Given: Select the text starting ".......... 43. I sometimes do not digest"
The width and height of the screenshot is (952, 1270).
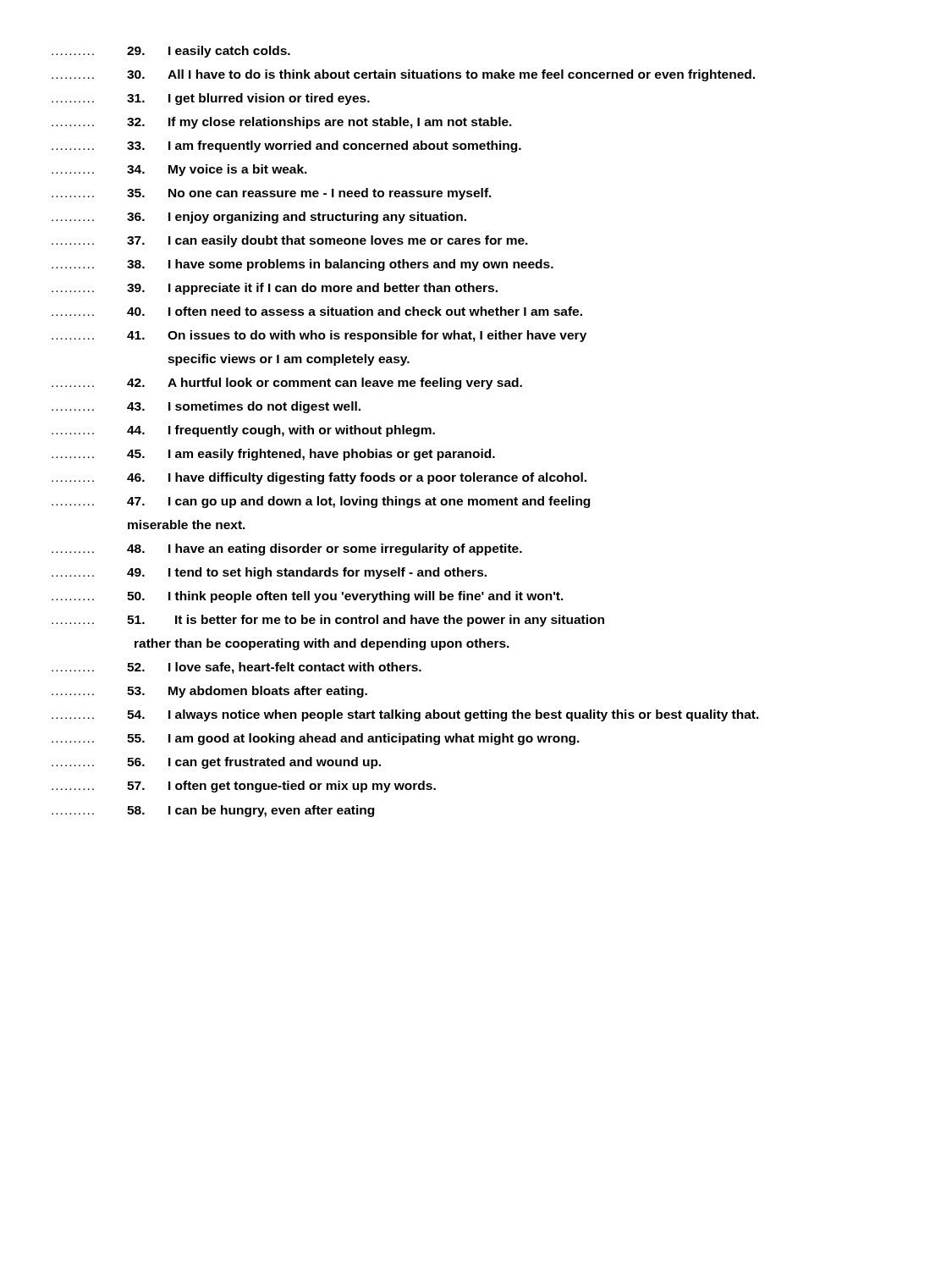Looking at the screenshot, I should pyautogui.click(x=206, y=407).
